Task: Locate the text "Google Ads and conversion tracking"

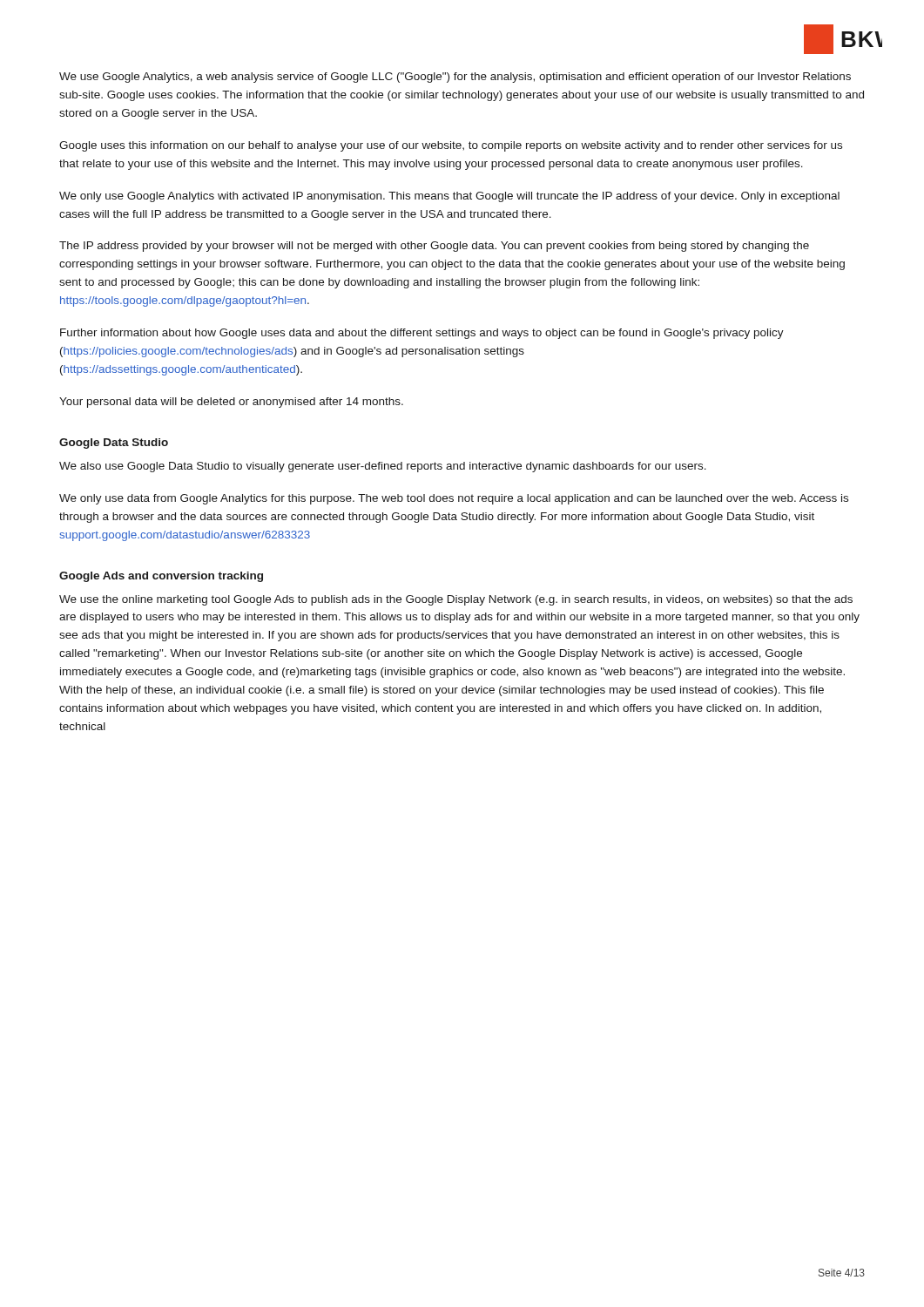Action: [162, 575]
